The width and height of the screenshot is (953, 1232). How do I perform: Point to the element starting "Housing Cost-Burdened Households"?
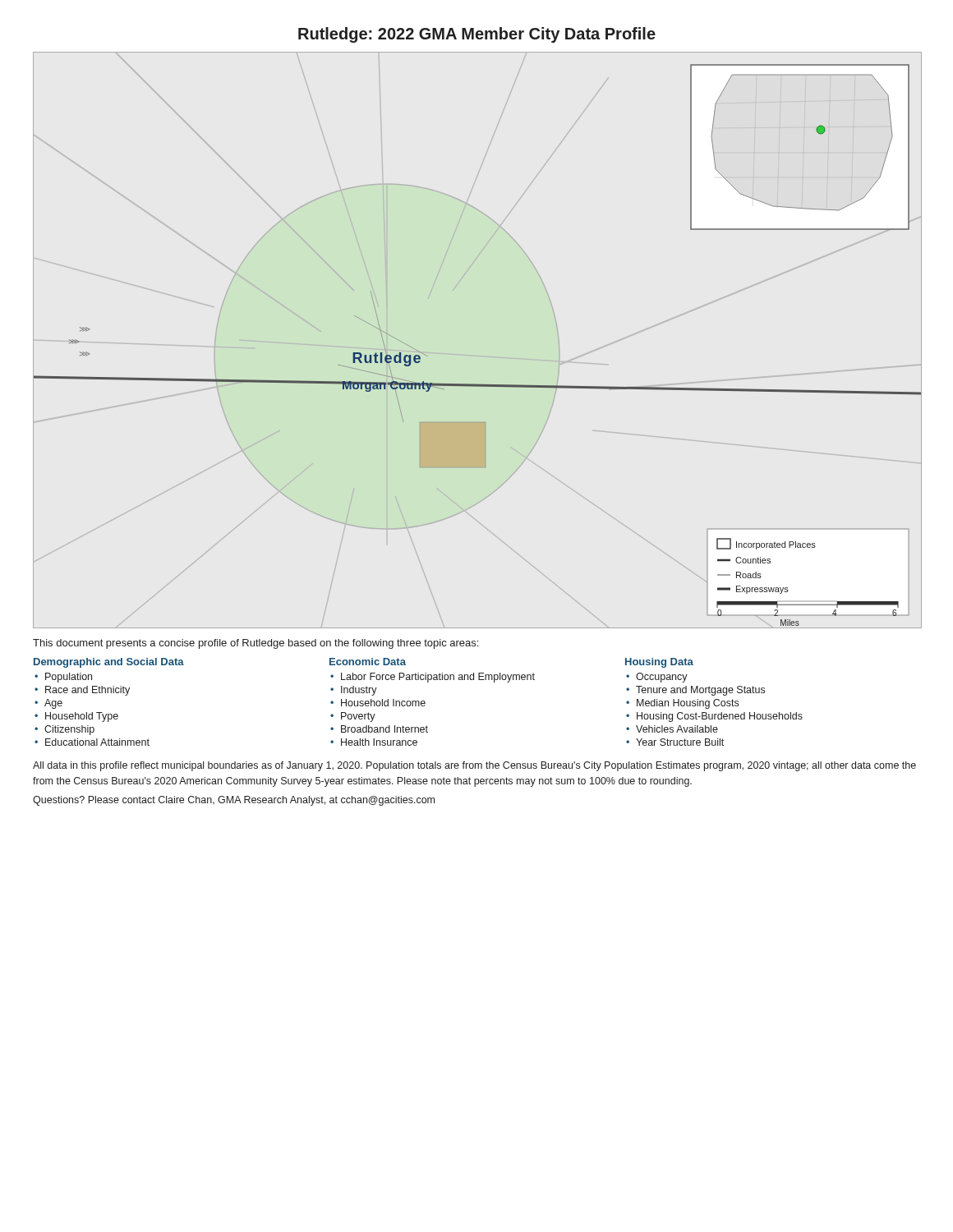pos(719,716)
